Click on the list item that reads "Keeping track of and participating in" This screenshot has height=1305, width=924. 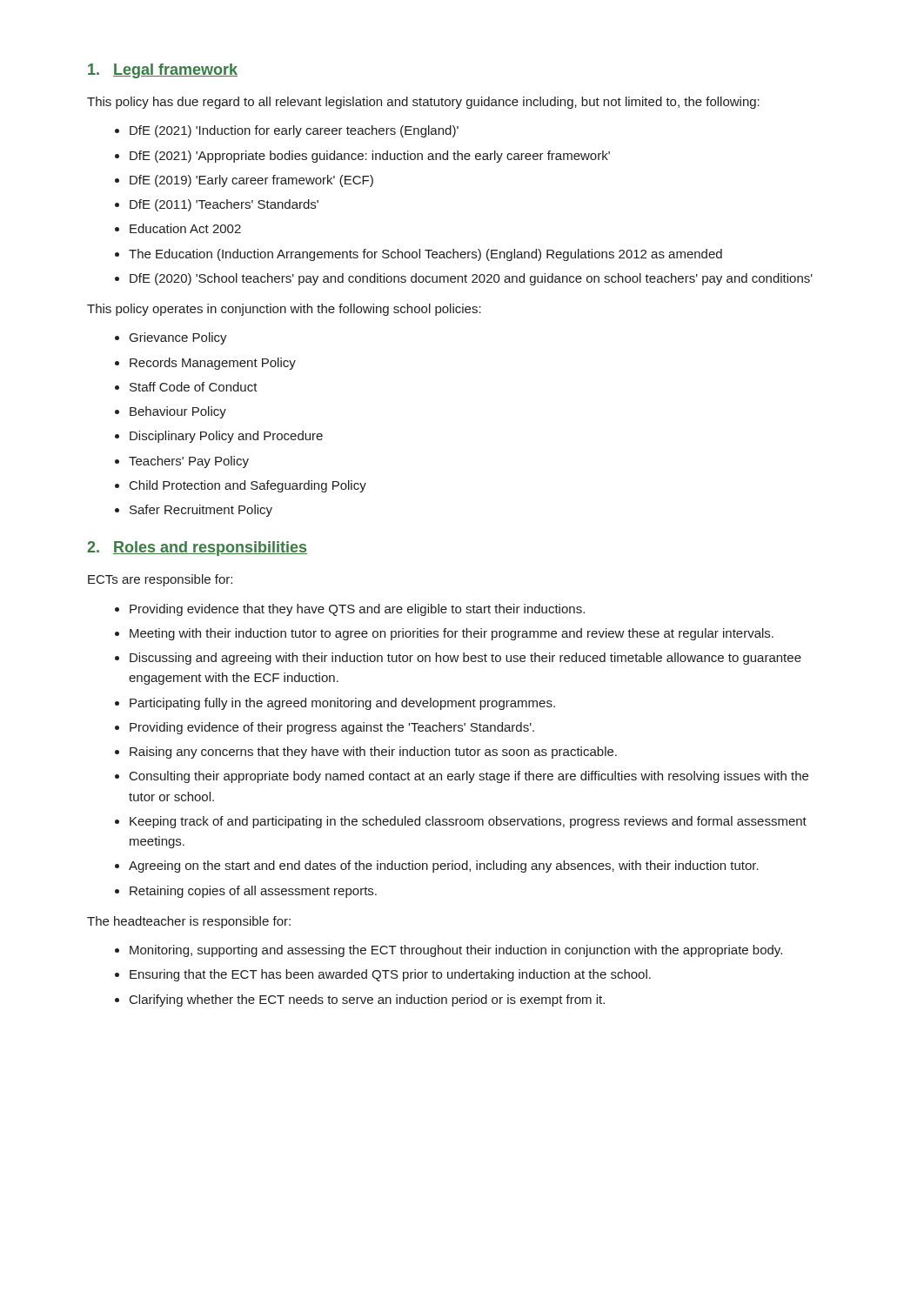483,831
